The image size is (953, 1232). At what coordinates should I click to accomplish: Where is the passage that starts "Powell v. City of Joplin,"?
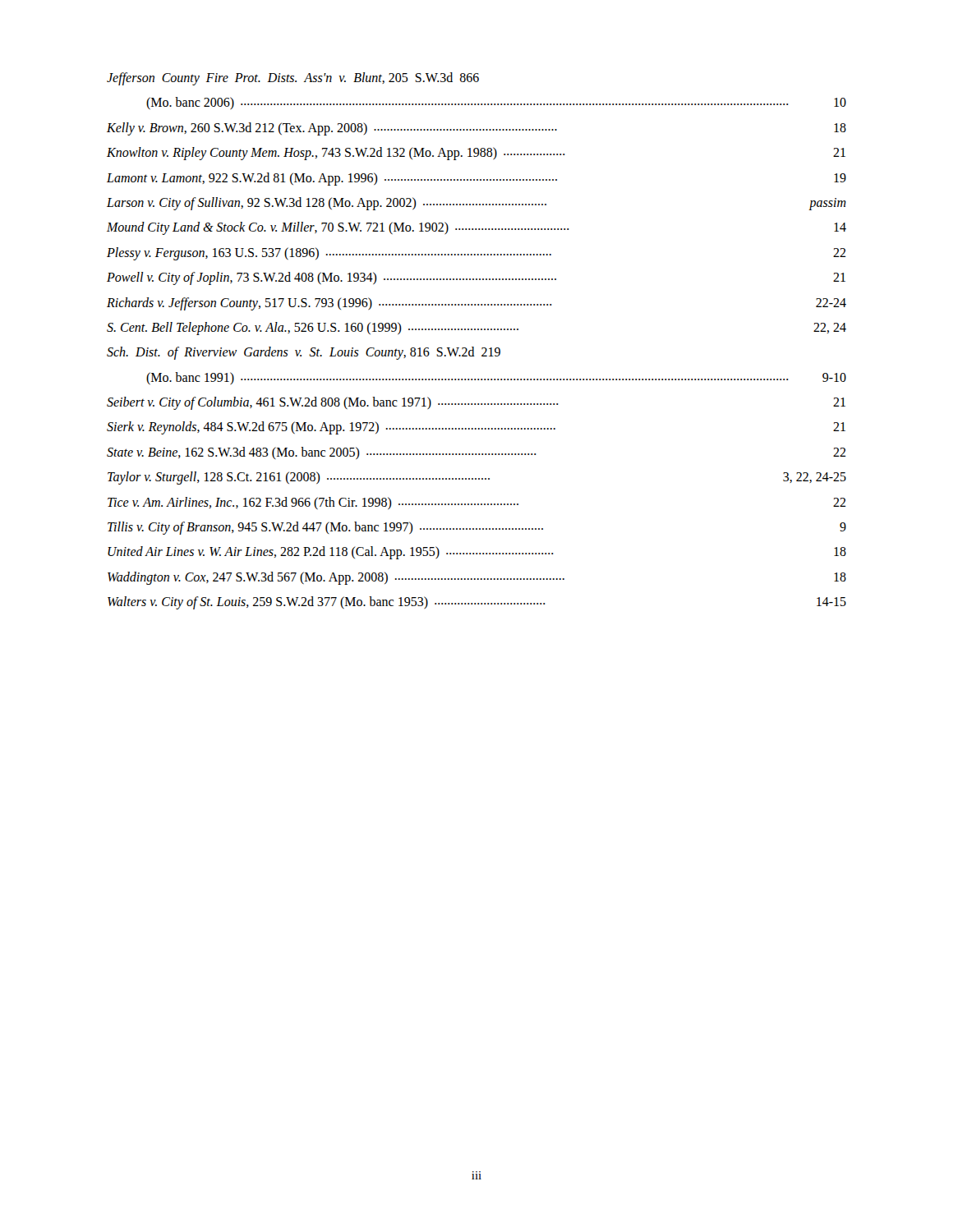(x=476, y=278)
